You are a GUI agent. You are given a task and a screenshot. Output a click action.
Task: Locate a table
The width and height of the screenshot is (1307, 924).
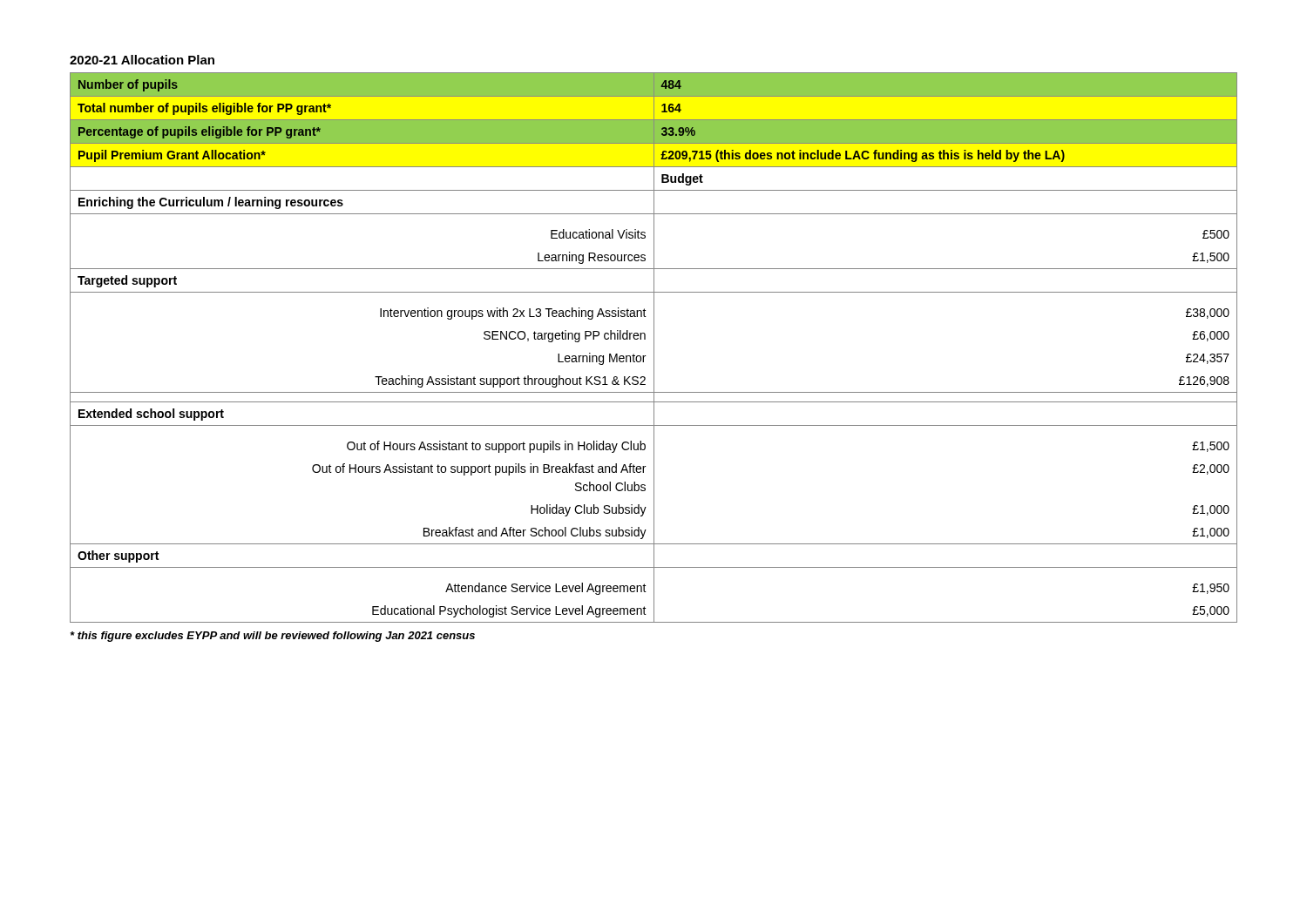654,347
